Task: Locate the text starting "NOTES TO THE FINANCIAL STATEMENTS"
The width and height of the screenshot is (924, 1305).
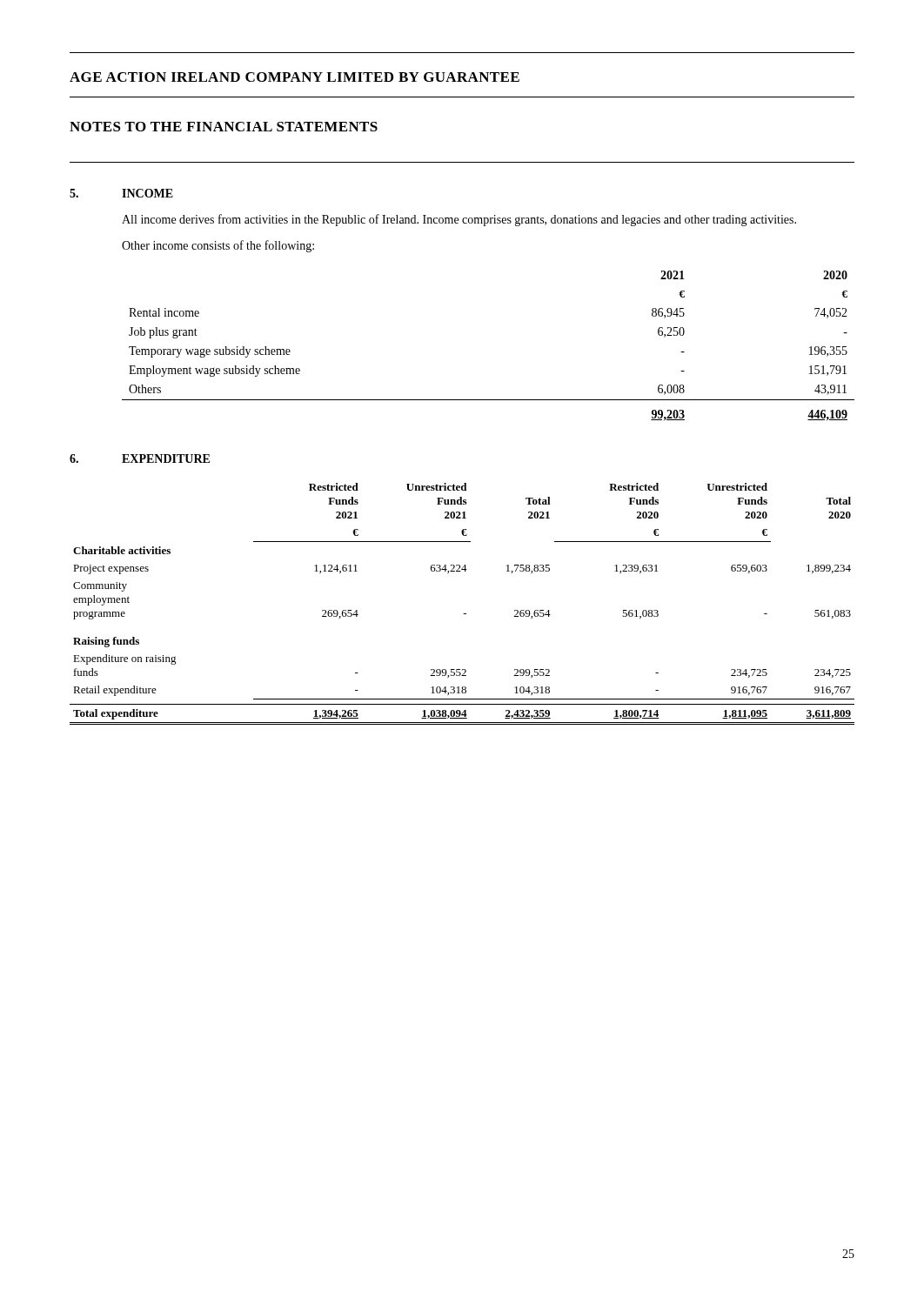Action: click(224, 127)
